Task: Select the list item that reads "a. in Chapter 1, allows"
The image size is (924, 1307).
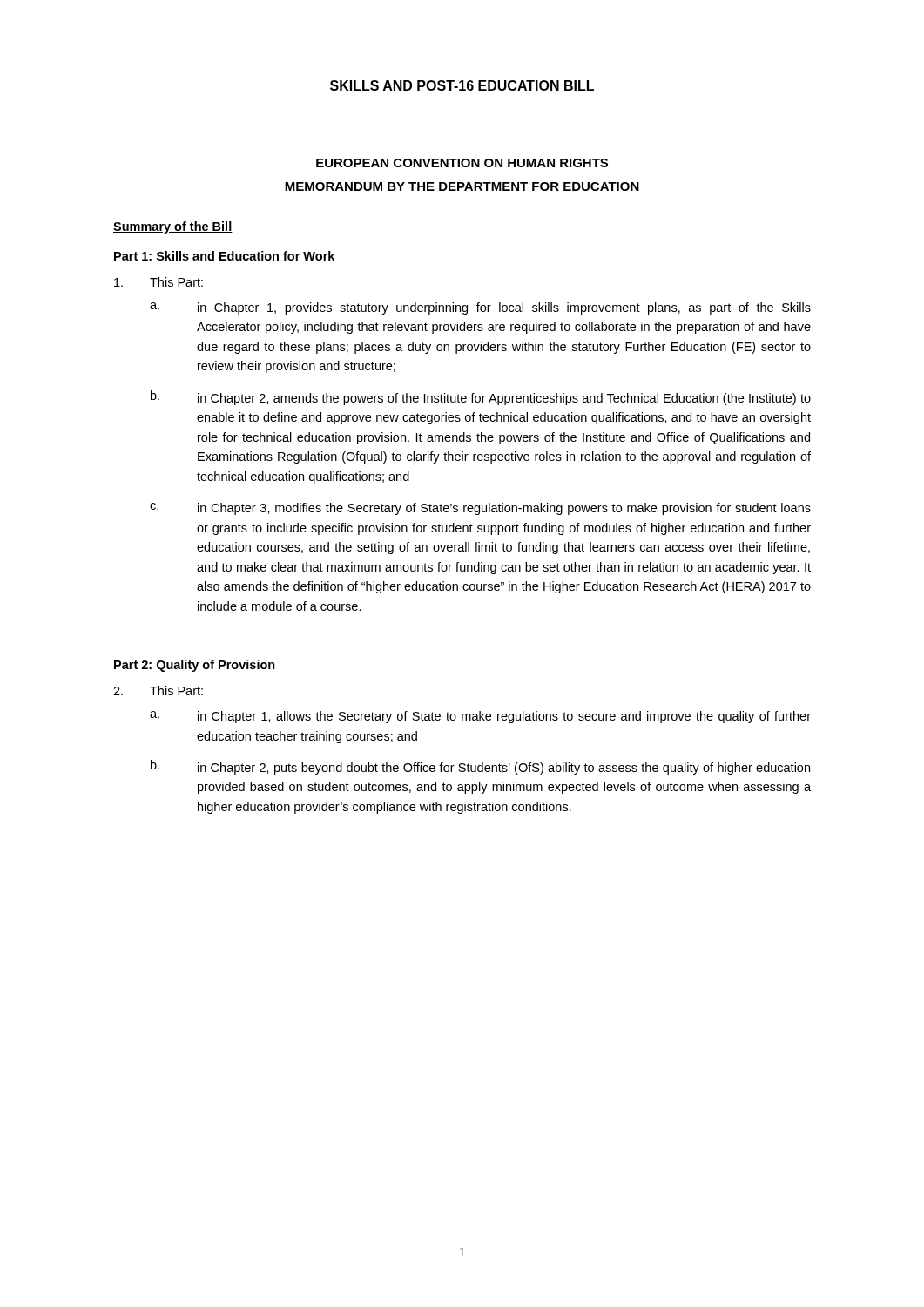Action: [x=480, y=726]
